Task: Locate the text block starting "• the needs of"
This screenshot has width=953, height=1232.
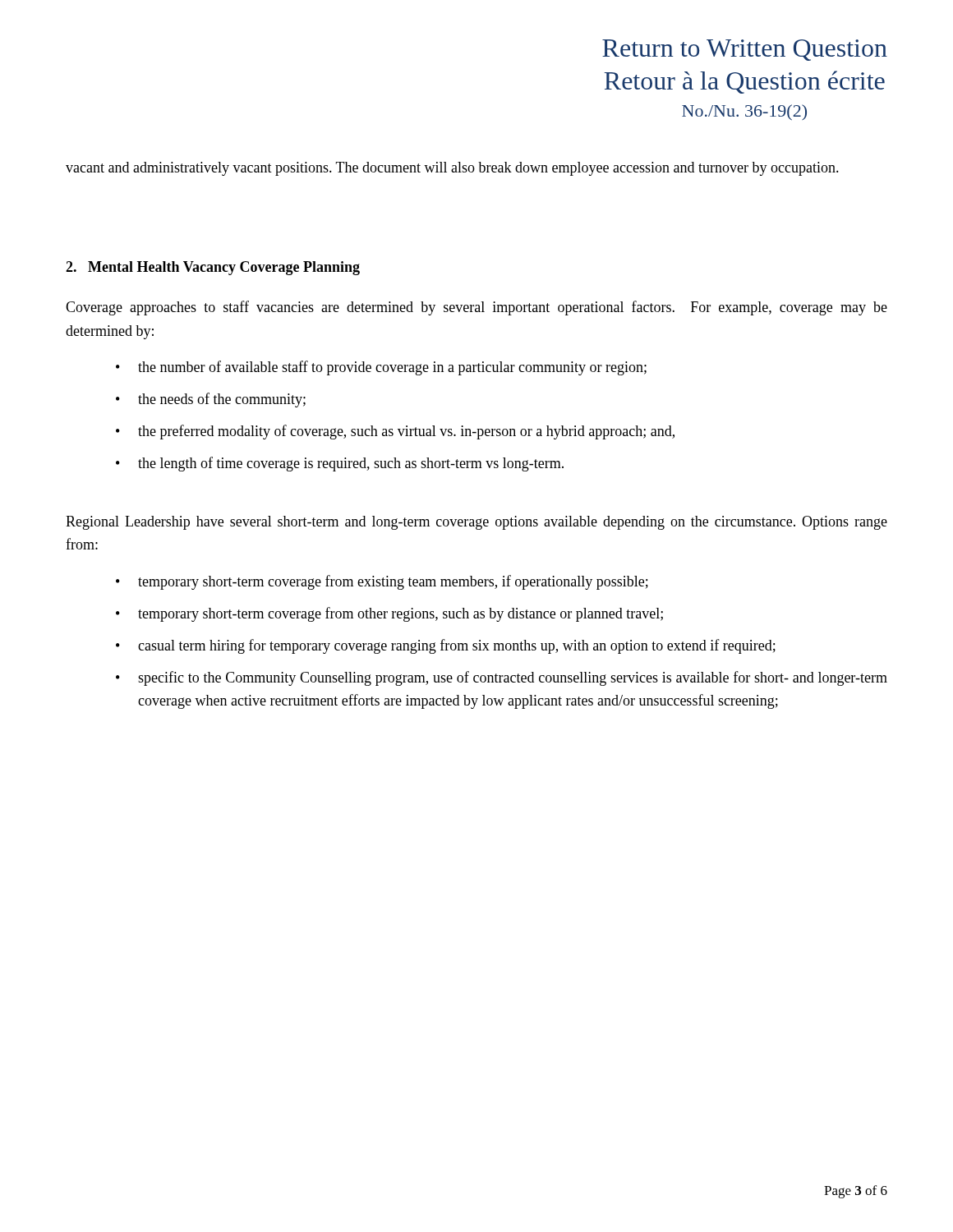Action: coord(211,400)
